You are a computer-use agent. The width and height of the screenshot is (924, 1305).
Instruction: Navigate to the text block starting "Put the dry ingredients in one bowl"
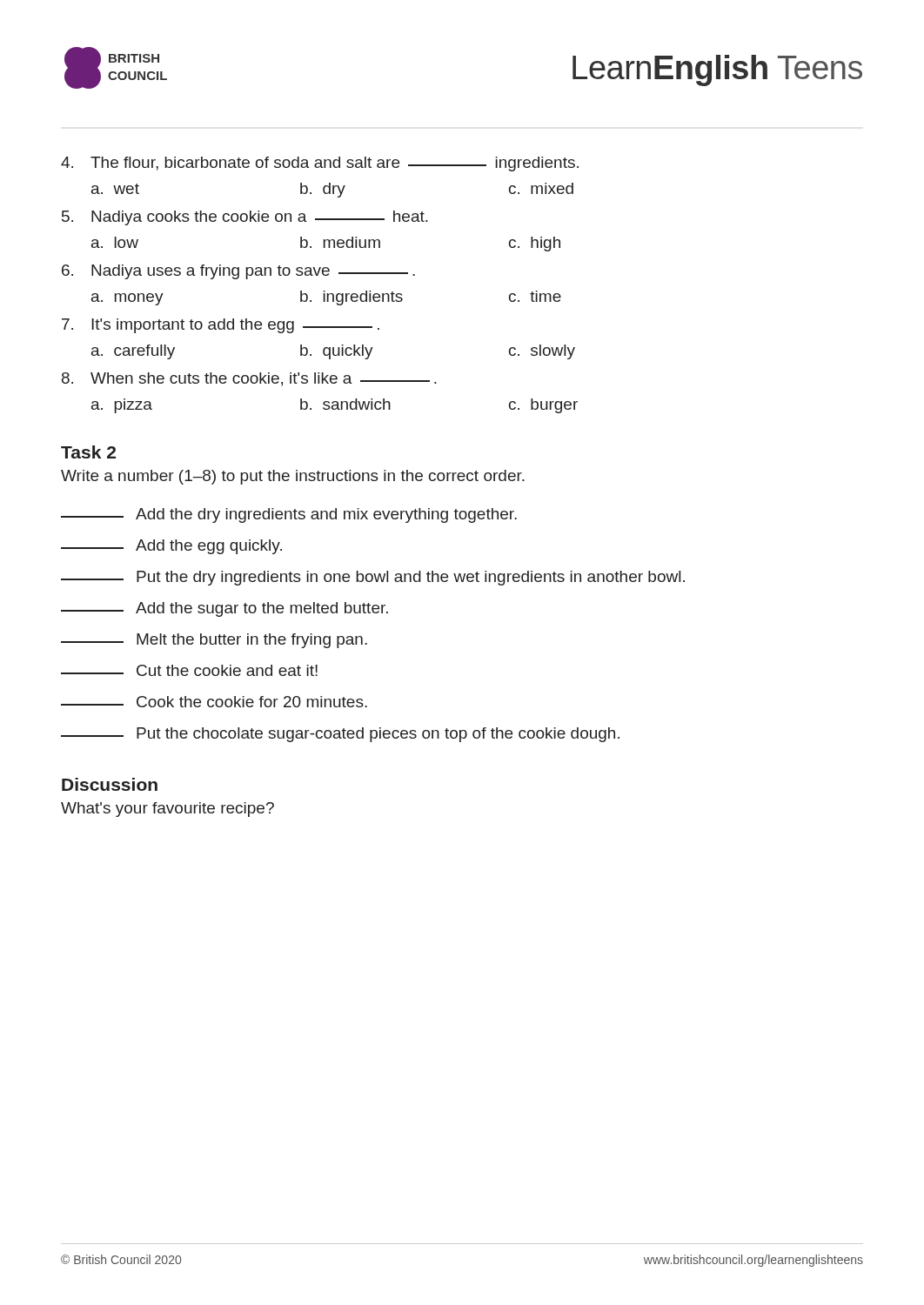click(374, 577)
